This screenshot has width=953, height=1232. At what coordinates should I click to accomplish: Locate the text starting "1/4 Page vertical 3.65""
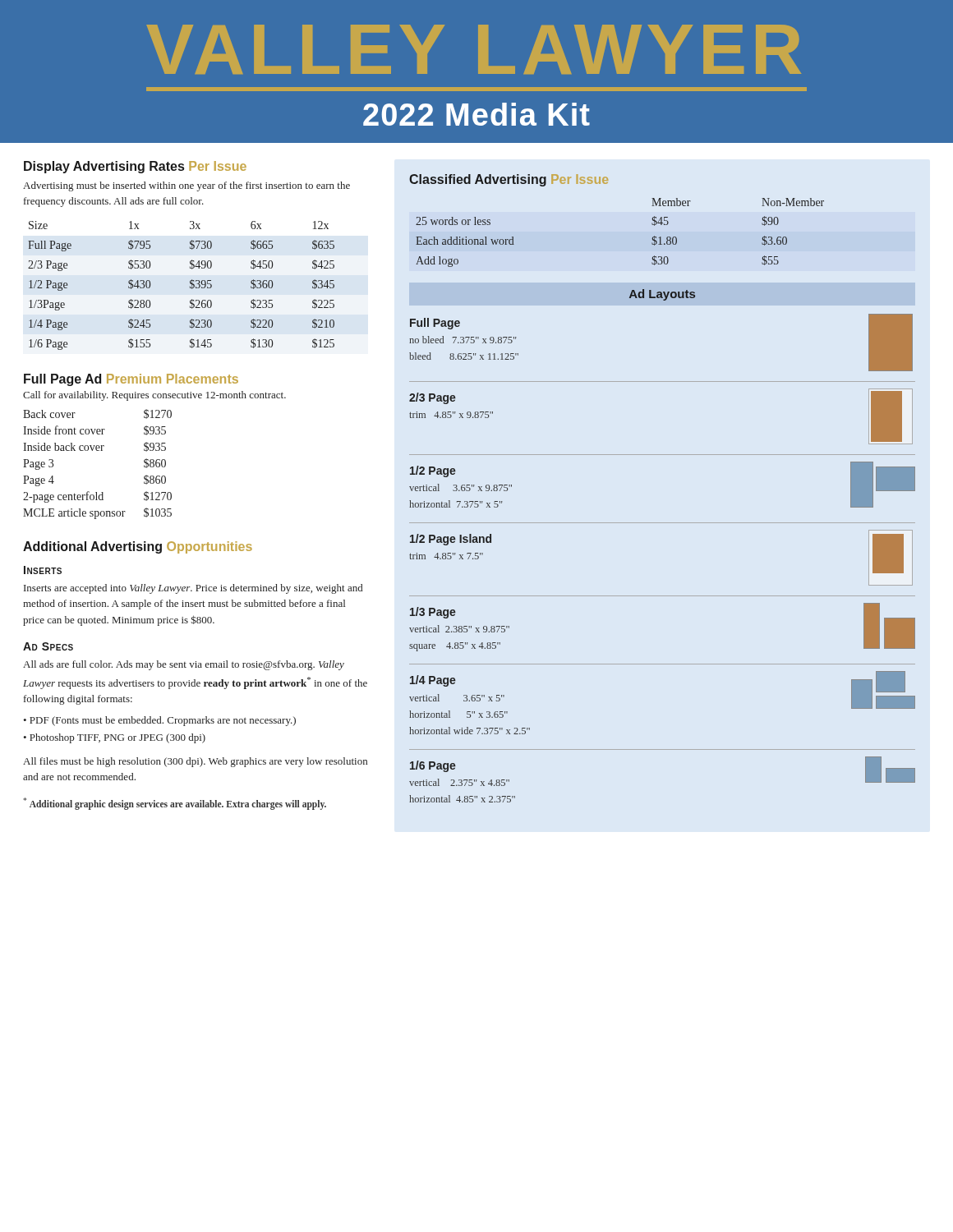(438, 694)
